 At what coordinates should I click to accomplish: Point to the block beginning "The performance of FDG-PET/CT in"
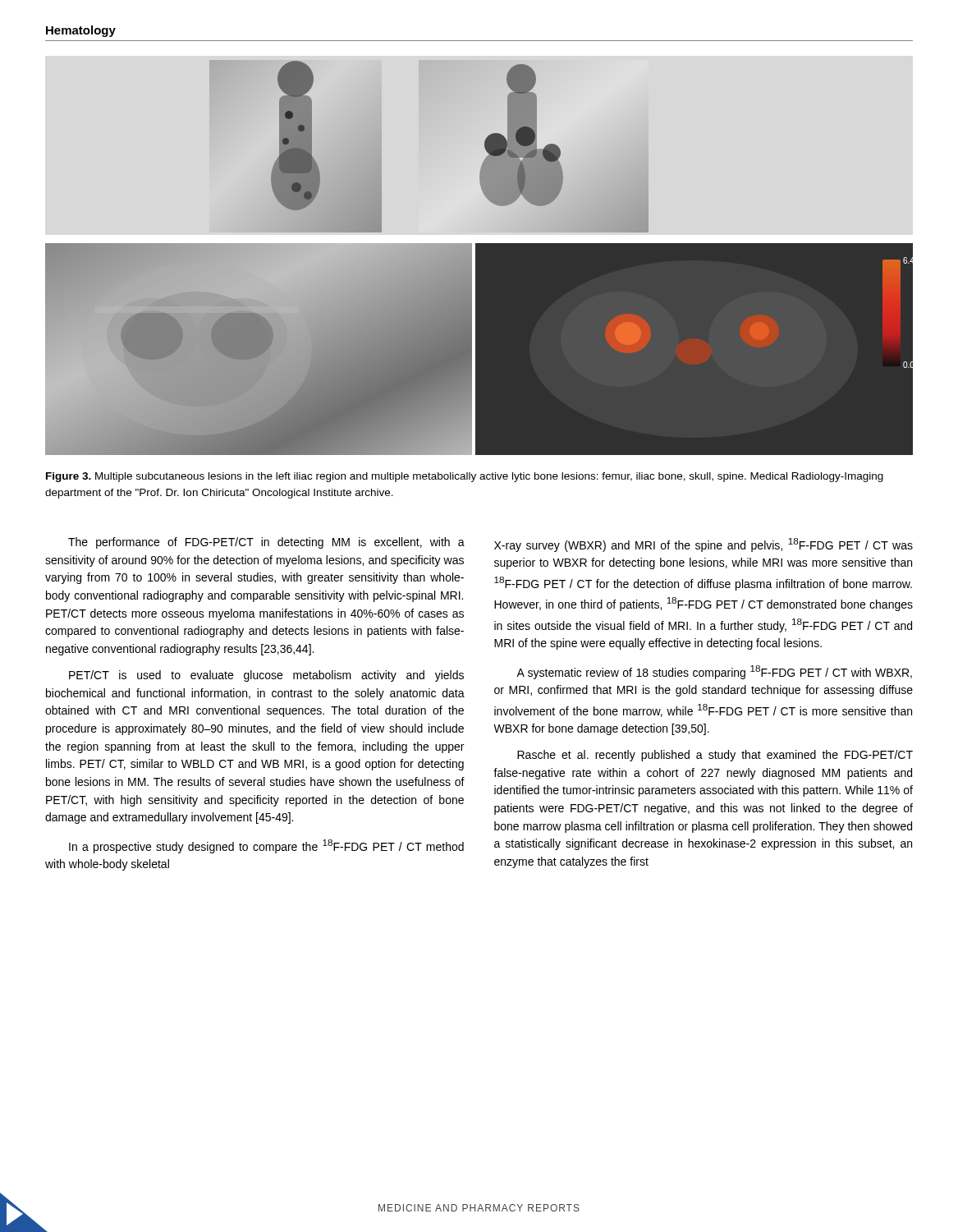pyautogui.click(x=255, y=704)
